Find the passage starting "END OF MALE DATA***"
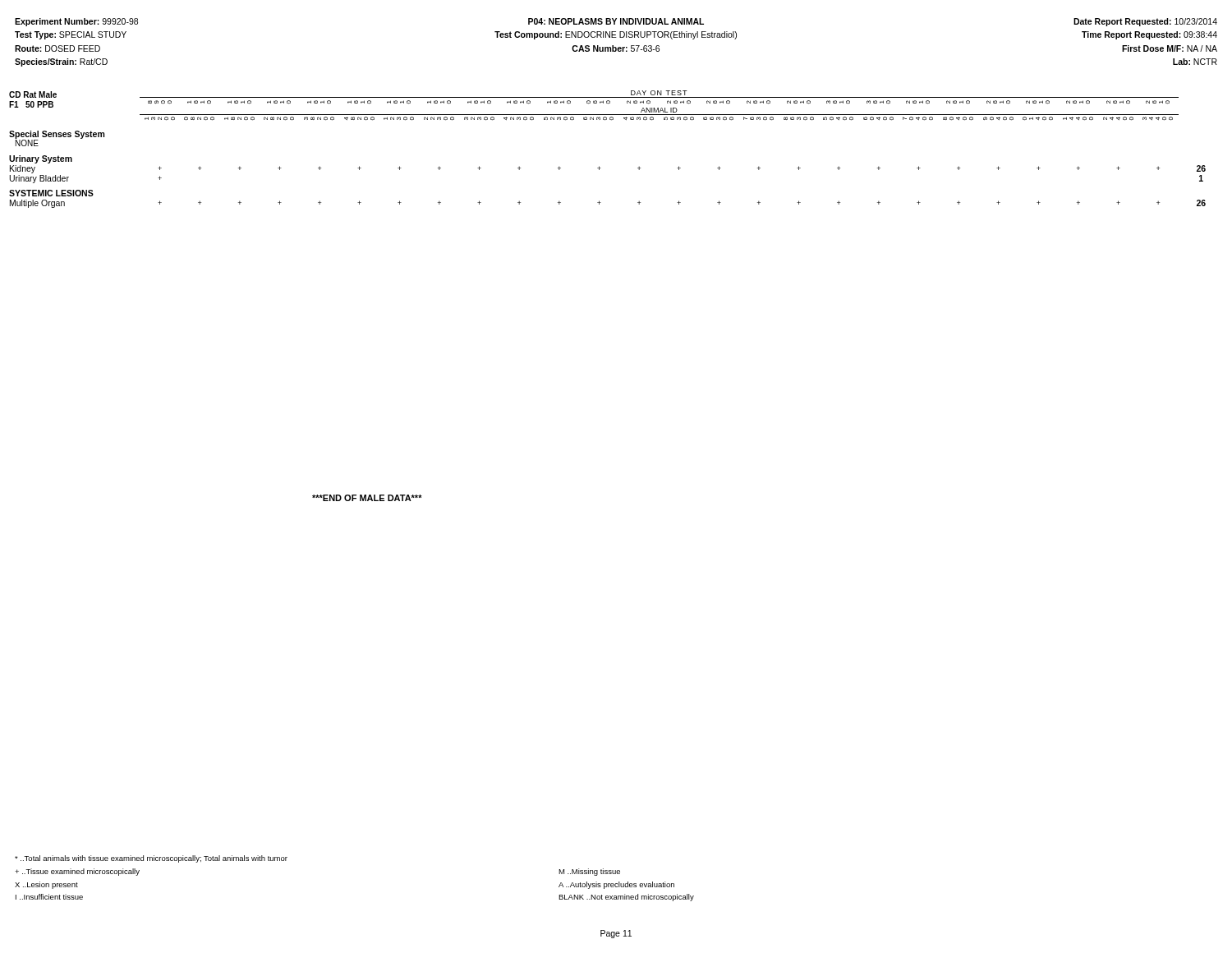Image resolution: width=1232 pixels, height=953 pixels. 367,498
